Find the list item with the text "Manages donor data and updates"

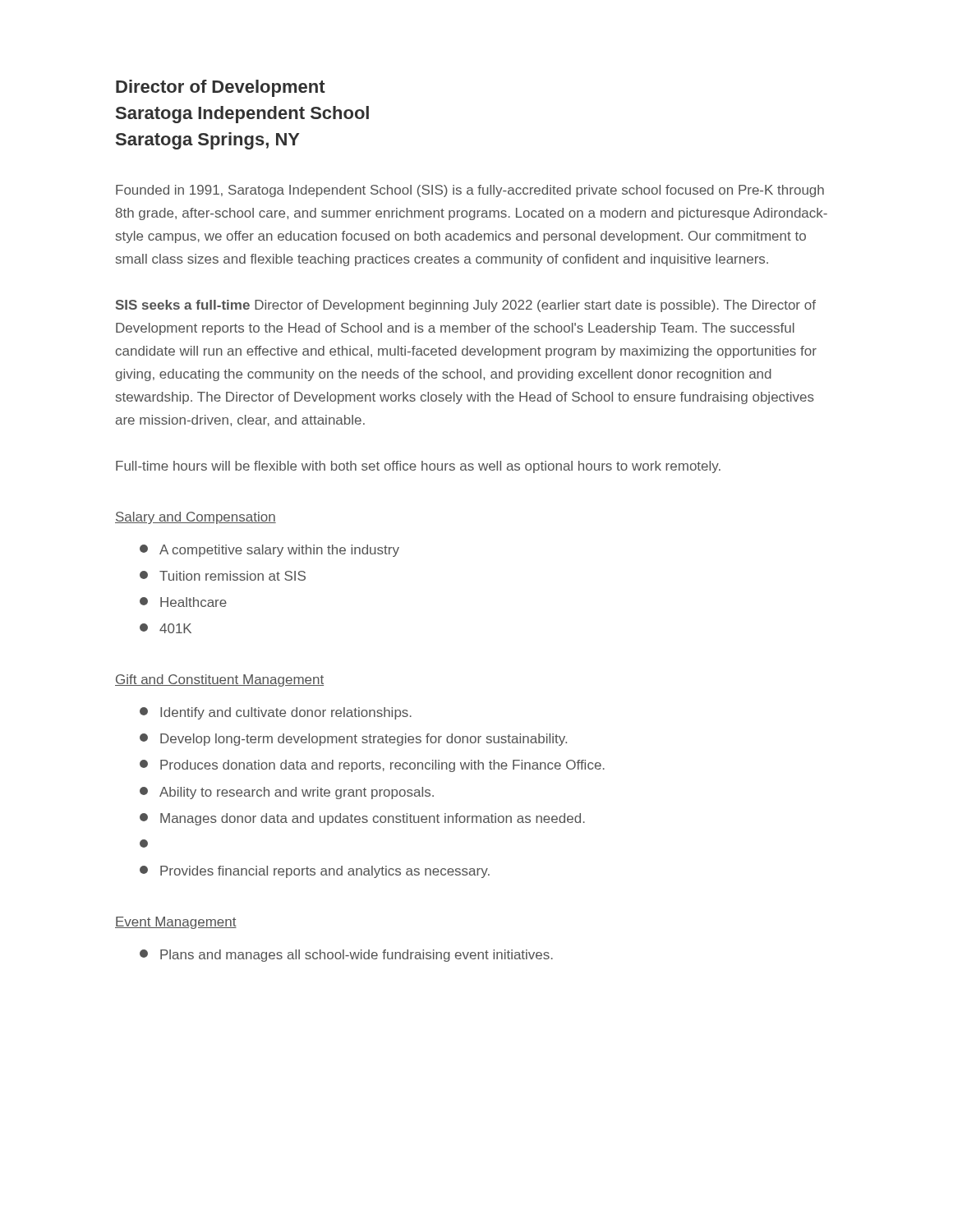(x=489, y=818)
